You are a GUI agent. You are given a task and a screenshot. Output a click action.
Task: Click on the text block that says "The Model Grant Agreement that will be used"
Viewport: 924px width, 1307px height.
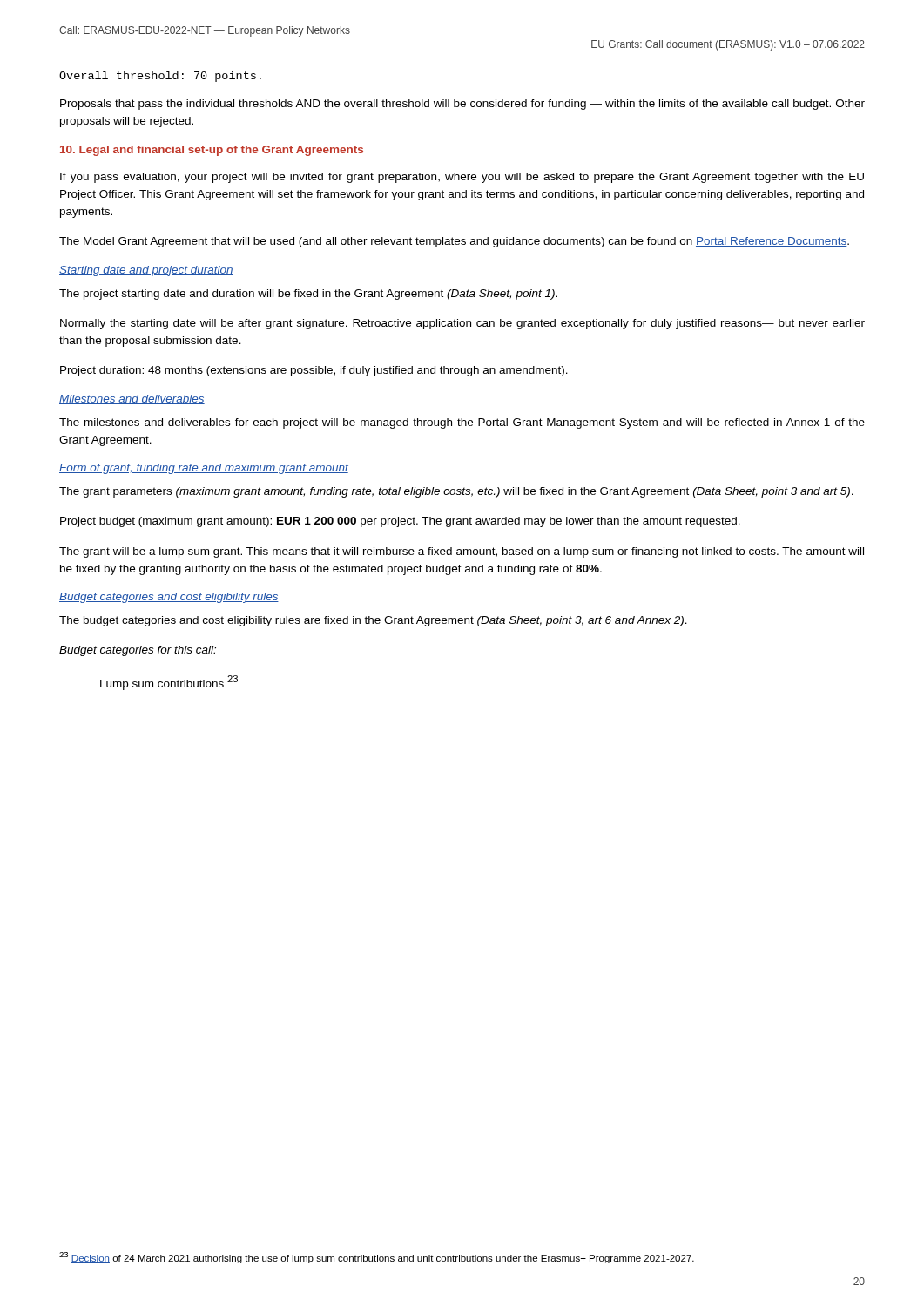coord(462,242)
